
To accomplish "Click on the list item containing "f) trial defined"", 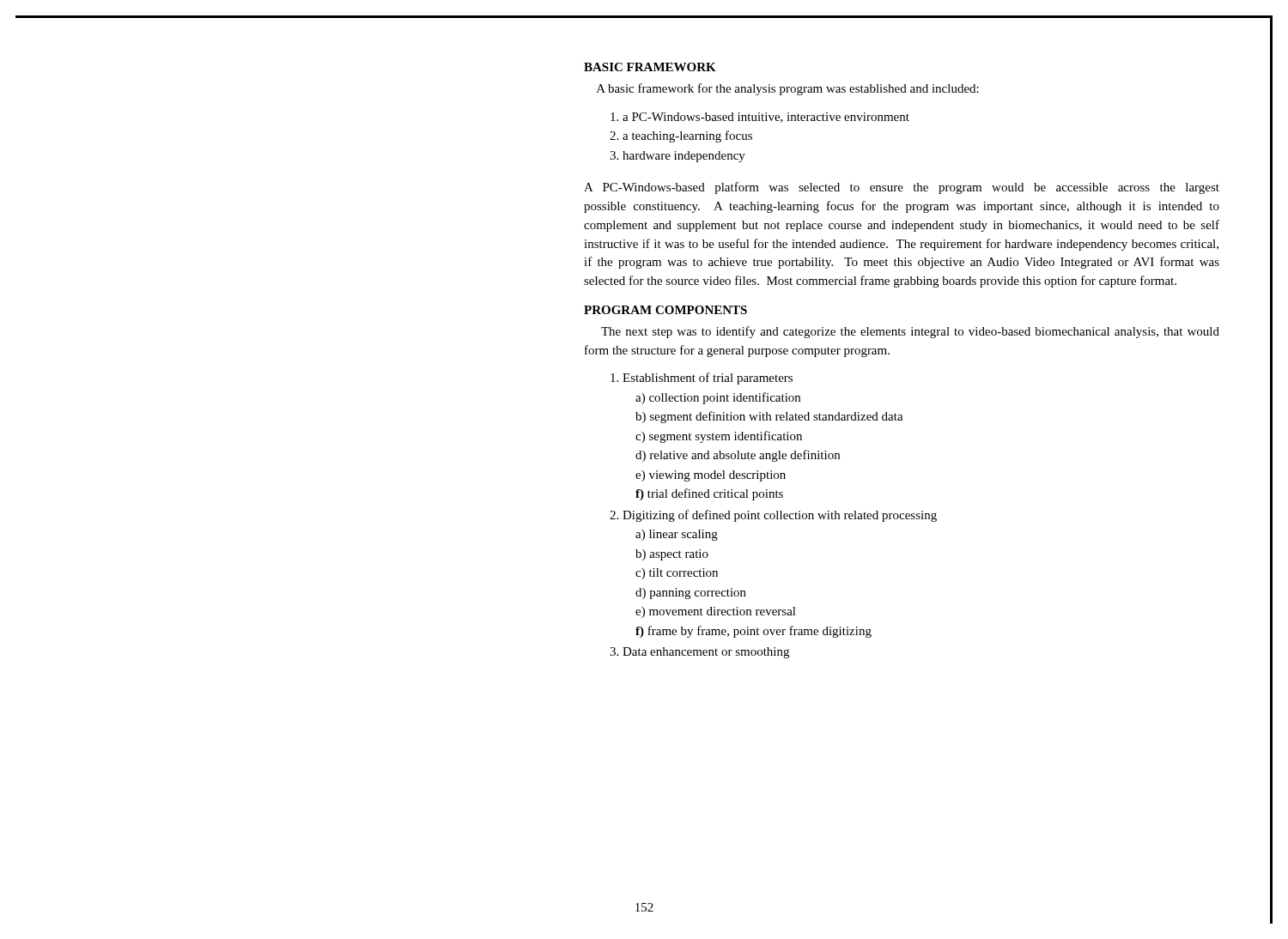I will (x=709, y=494).
